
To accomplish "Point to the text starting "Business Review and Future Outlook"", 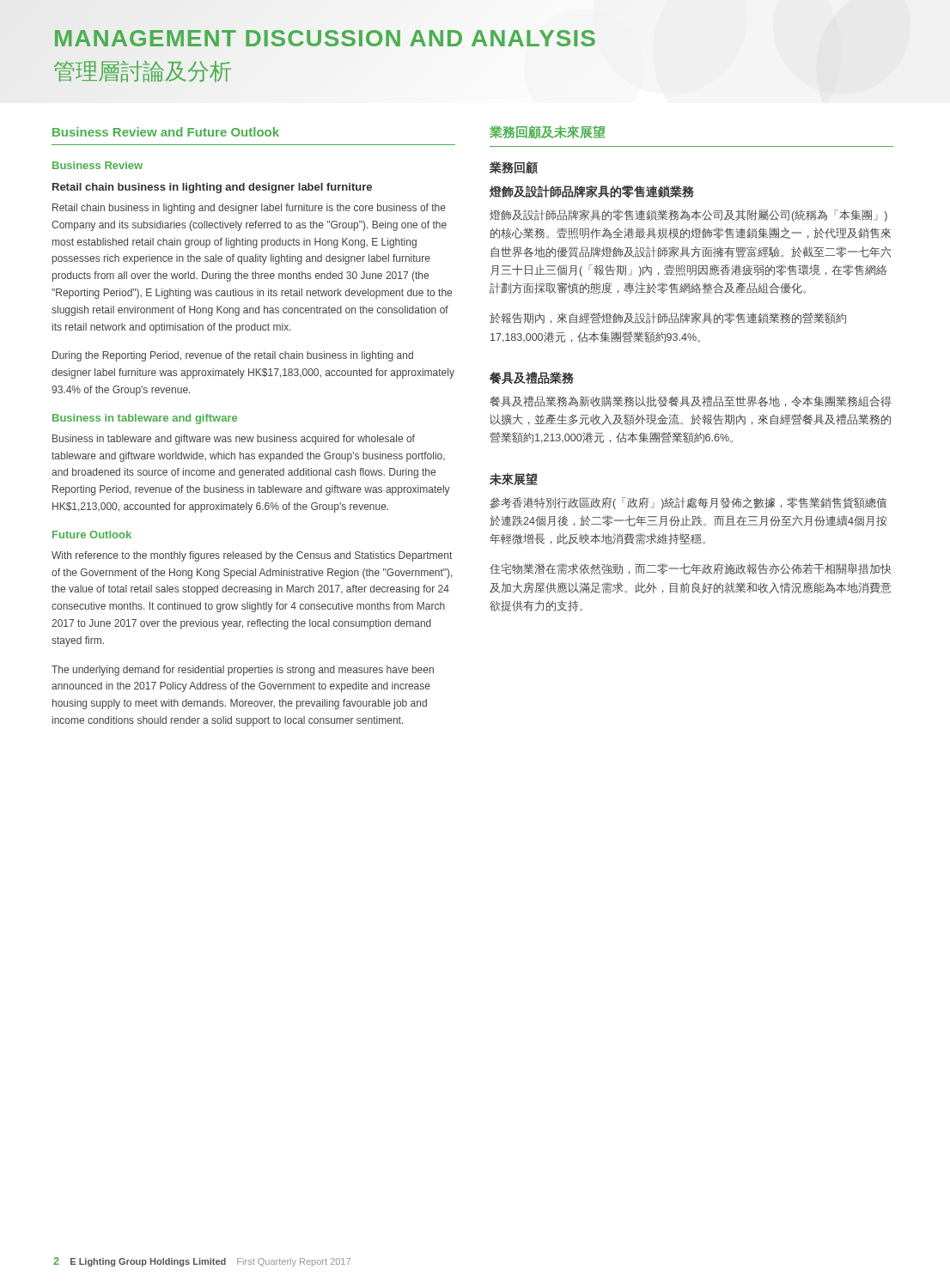I will pos(165,132).
